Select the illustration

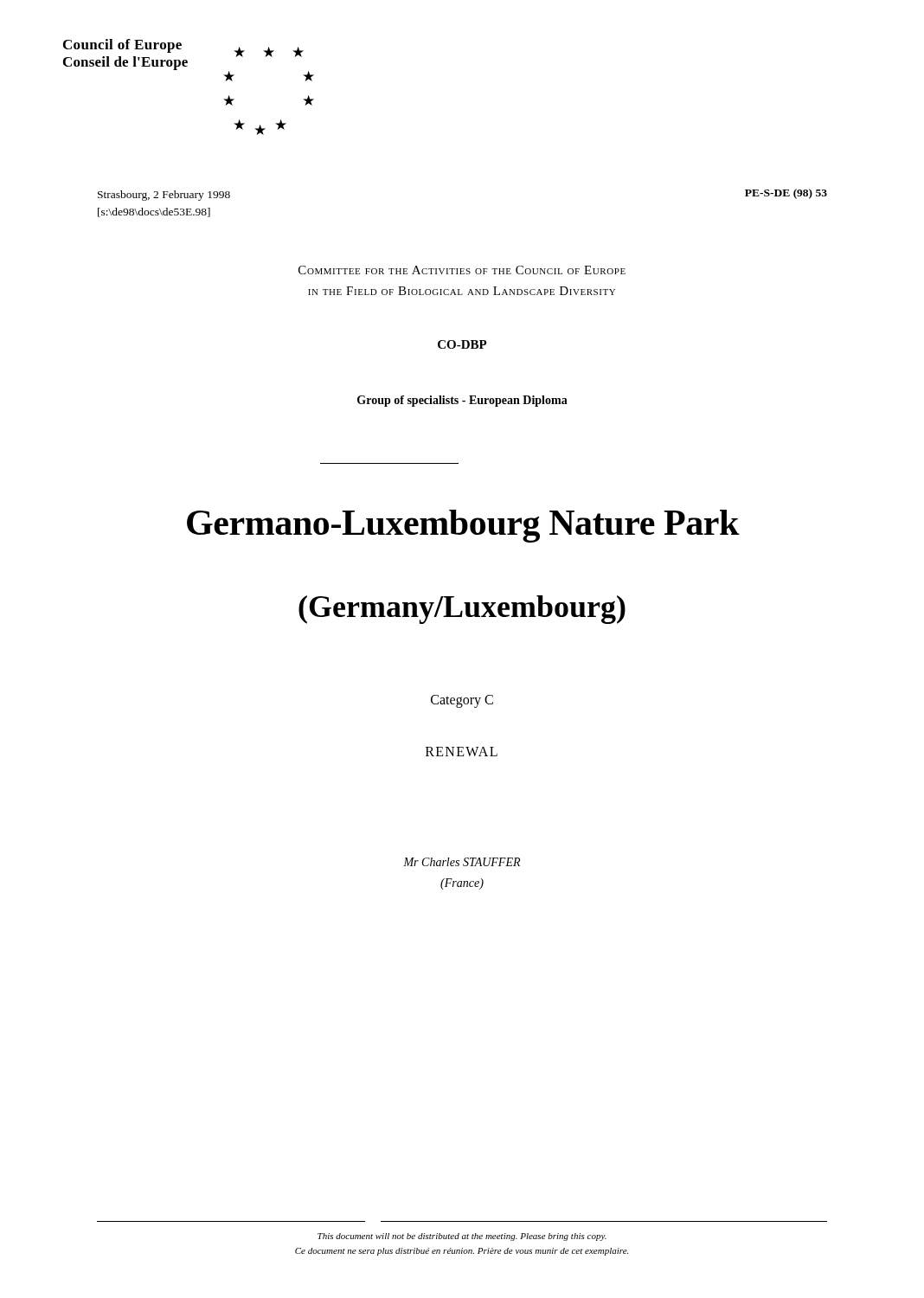277,87
